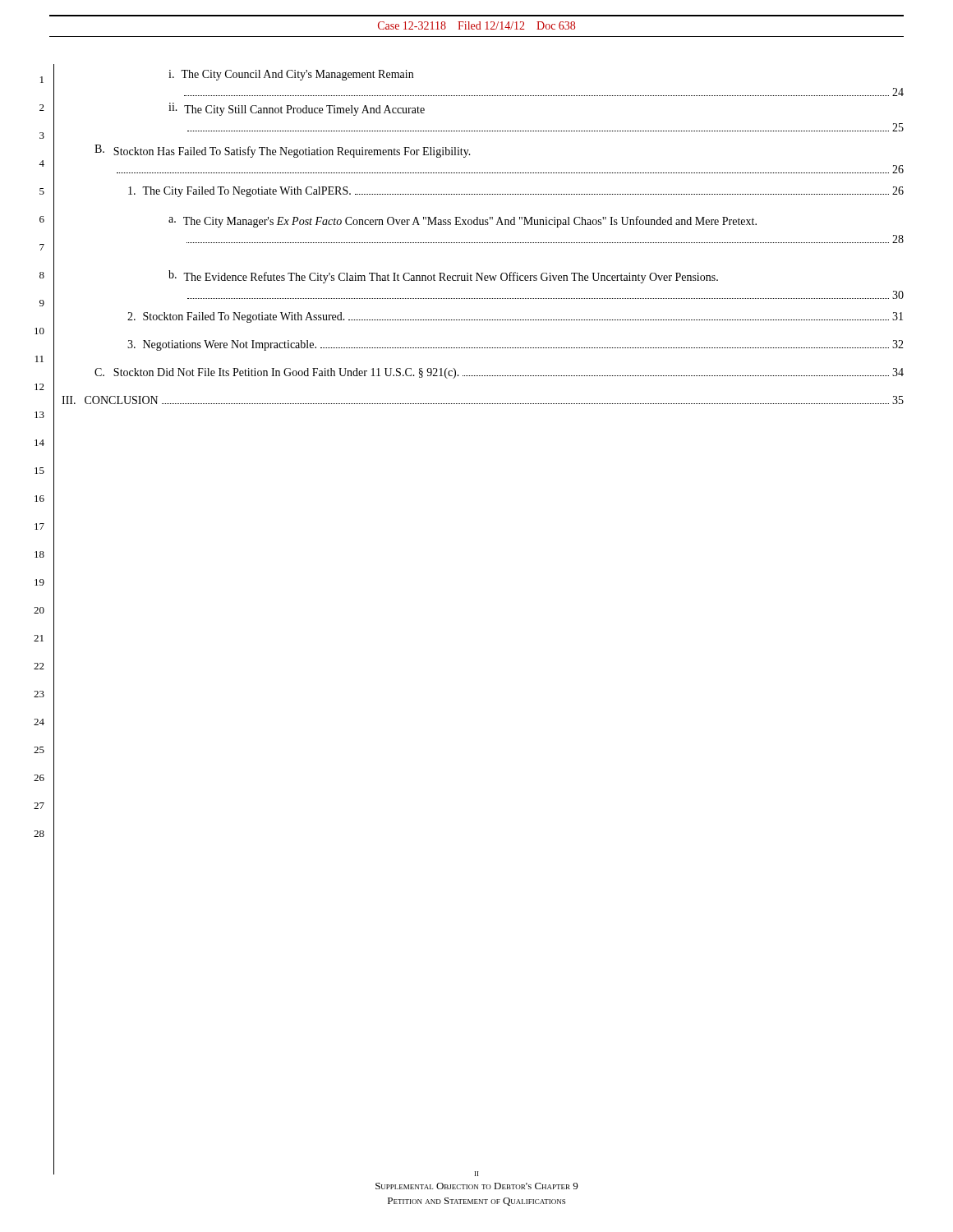Select the list item that says "ii. The City Still Cannot Produce Timely And"
Image resolution: width=953 pixels, height=1232 pixels.
[536, 119]
